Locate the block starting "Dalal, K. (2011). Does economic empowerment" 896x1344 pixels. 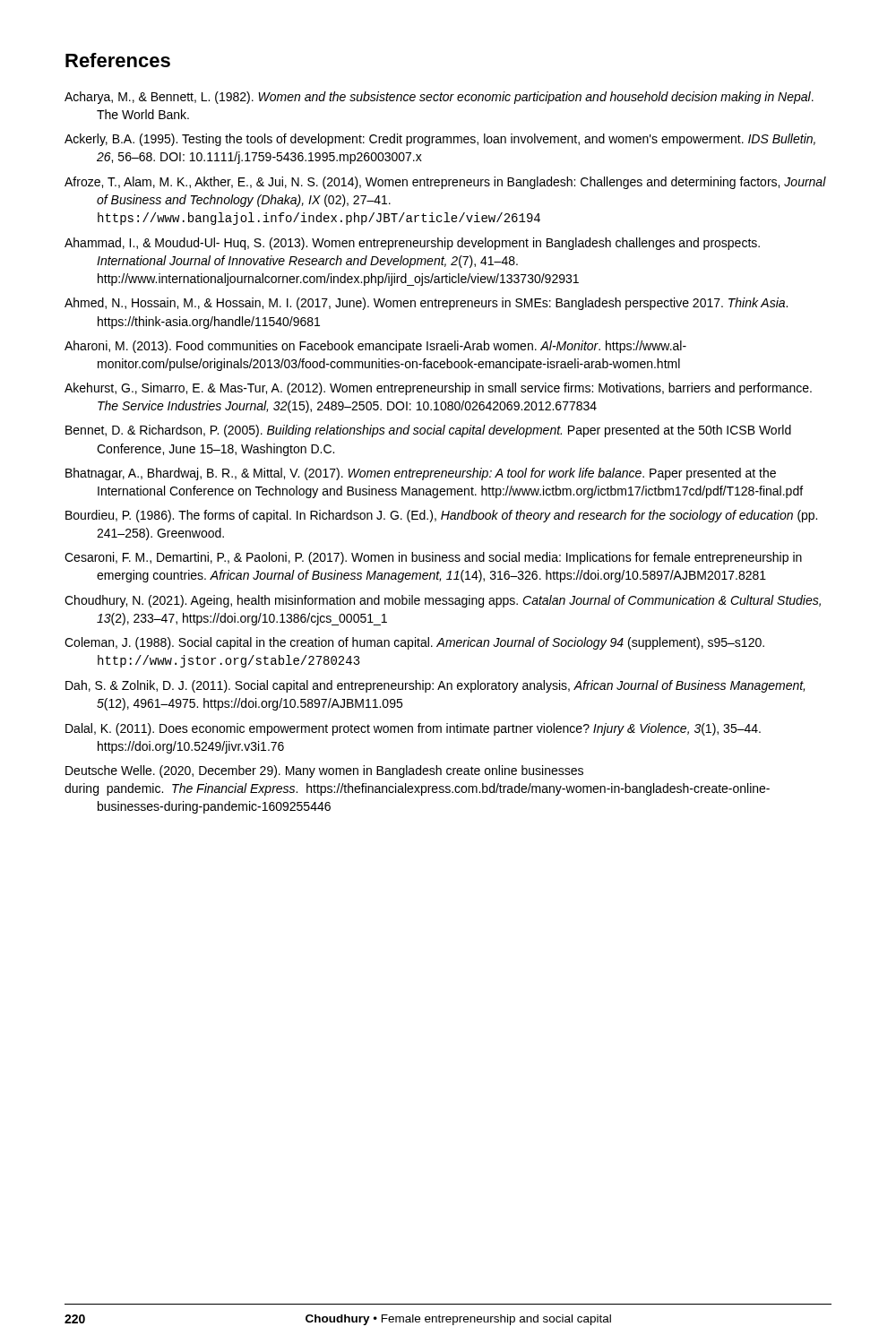[413, 737]
